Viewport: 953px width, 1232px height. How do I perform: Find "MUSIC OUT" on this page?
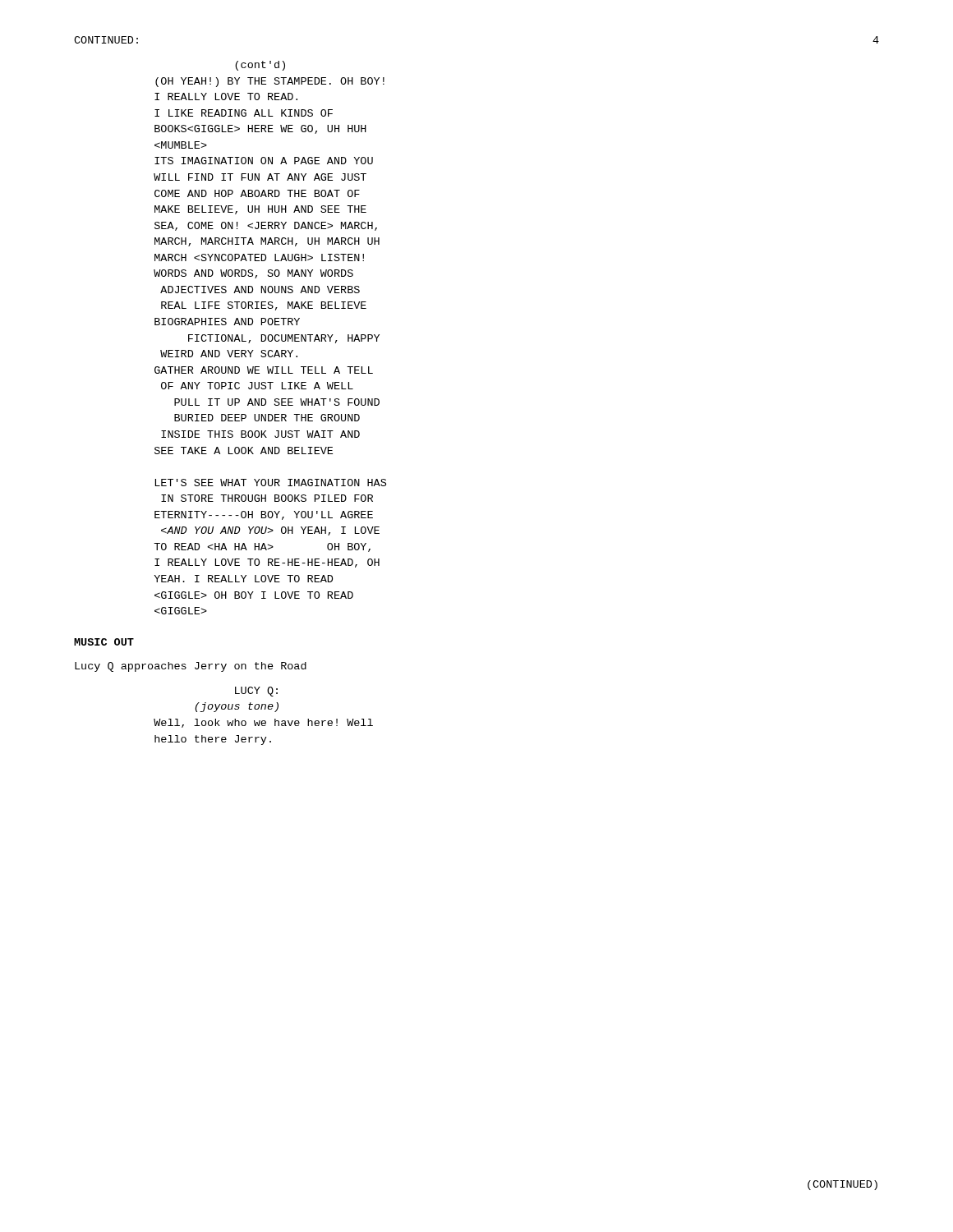(104, 642)
